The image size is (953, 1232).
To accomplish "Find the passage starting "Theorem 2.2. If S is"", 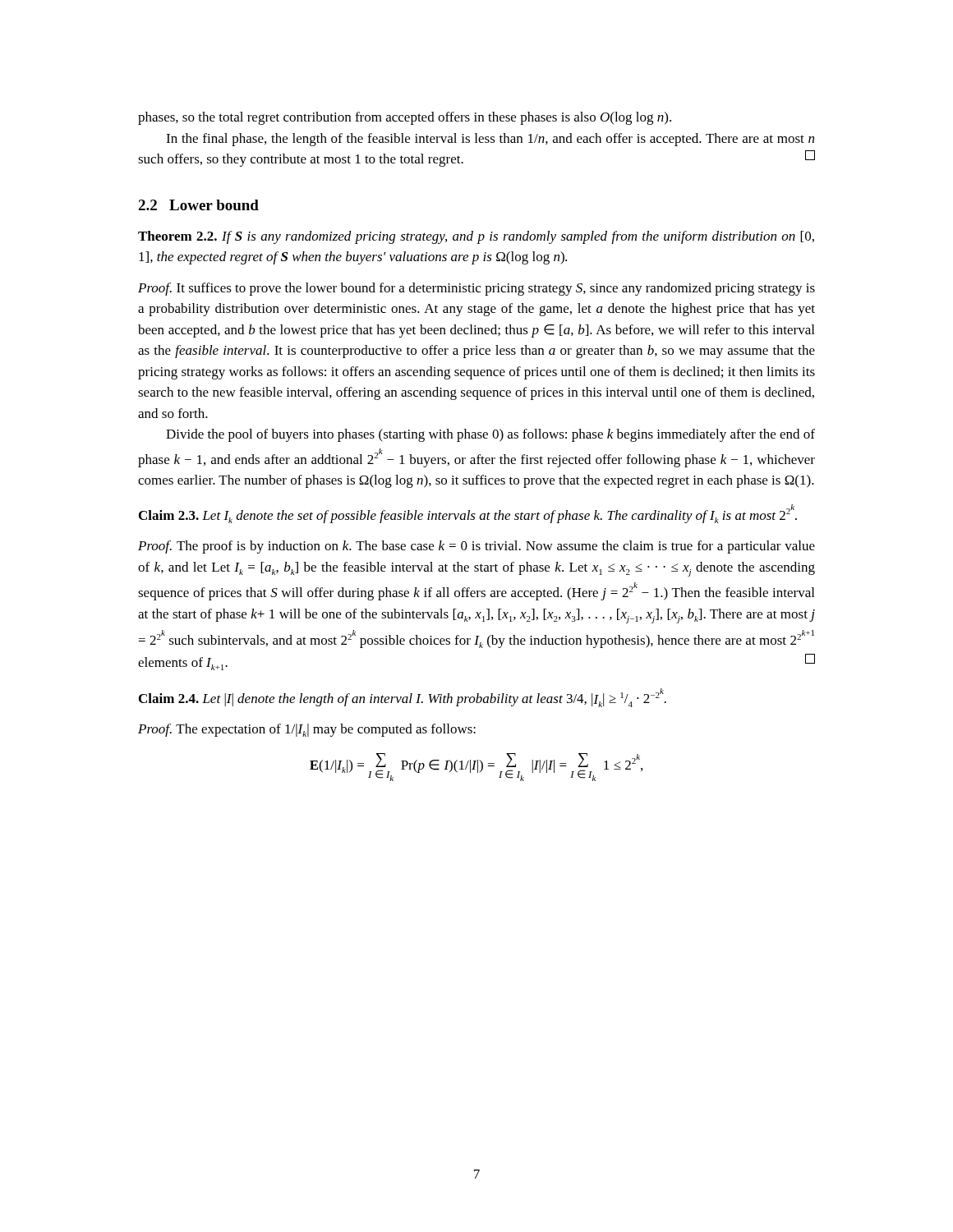I will click(x=476, y=246).
